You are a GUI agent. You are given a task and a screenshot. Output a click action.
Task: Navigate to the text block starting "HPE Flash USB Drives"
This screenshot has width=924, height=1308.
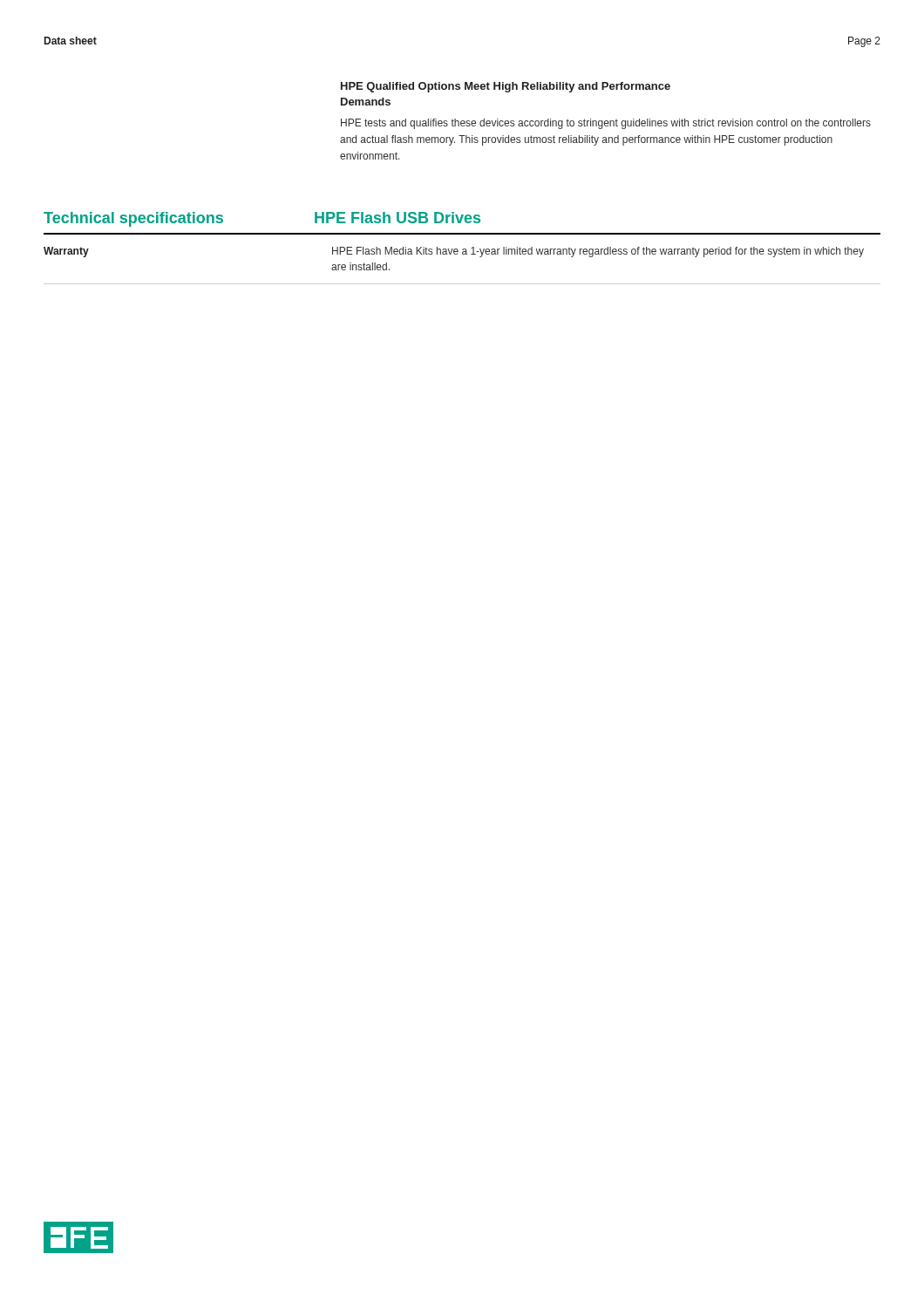pyautogui.click(x=398, y=218)
